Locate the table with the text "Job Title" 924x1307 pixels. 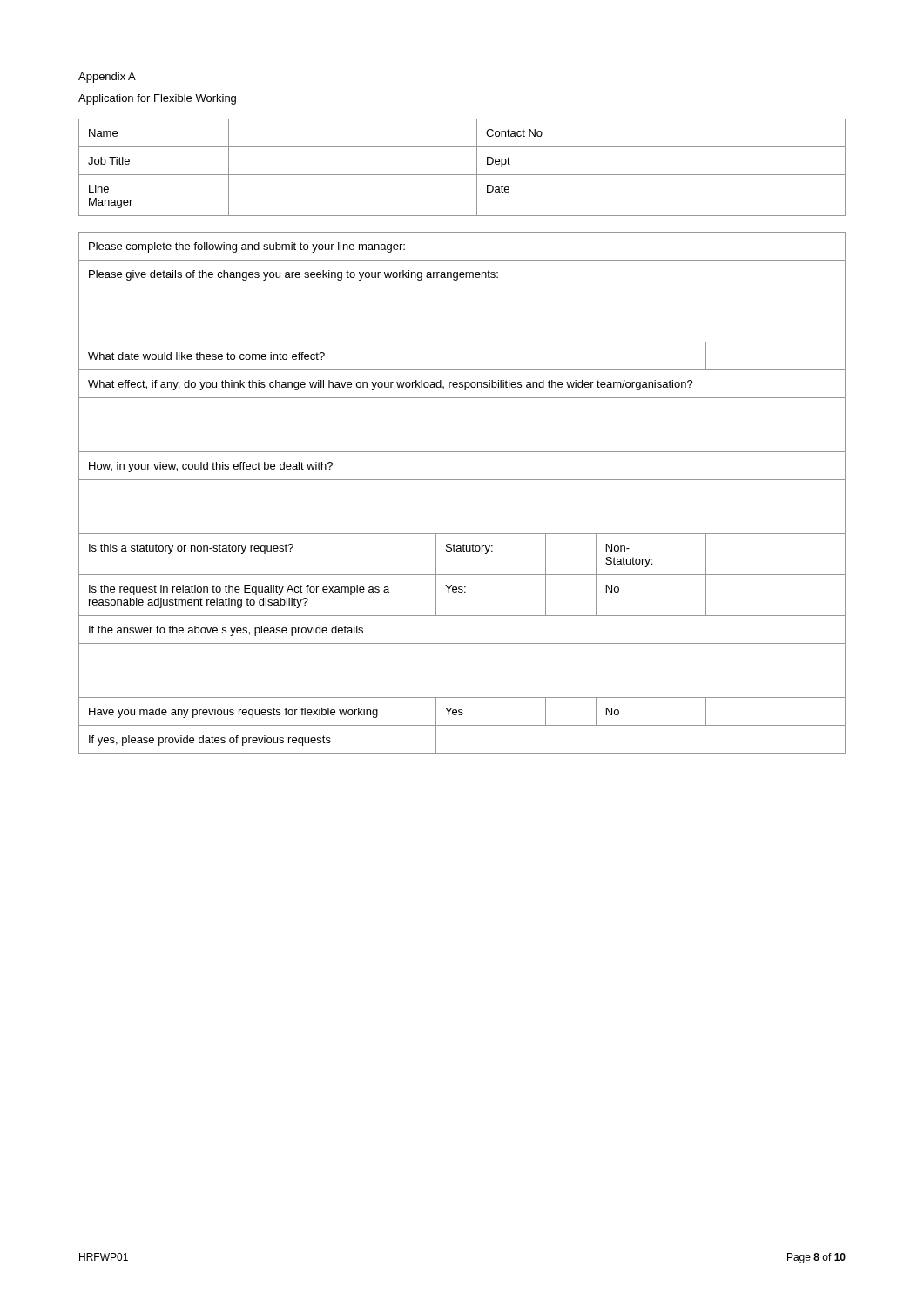[x=462, y=167]
